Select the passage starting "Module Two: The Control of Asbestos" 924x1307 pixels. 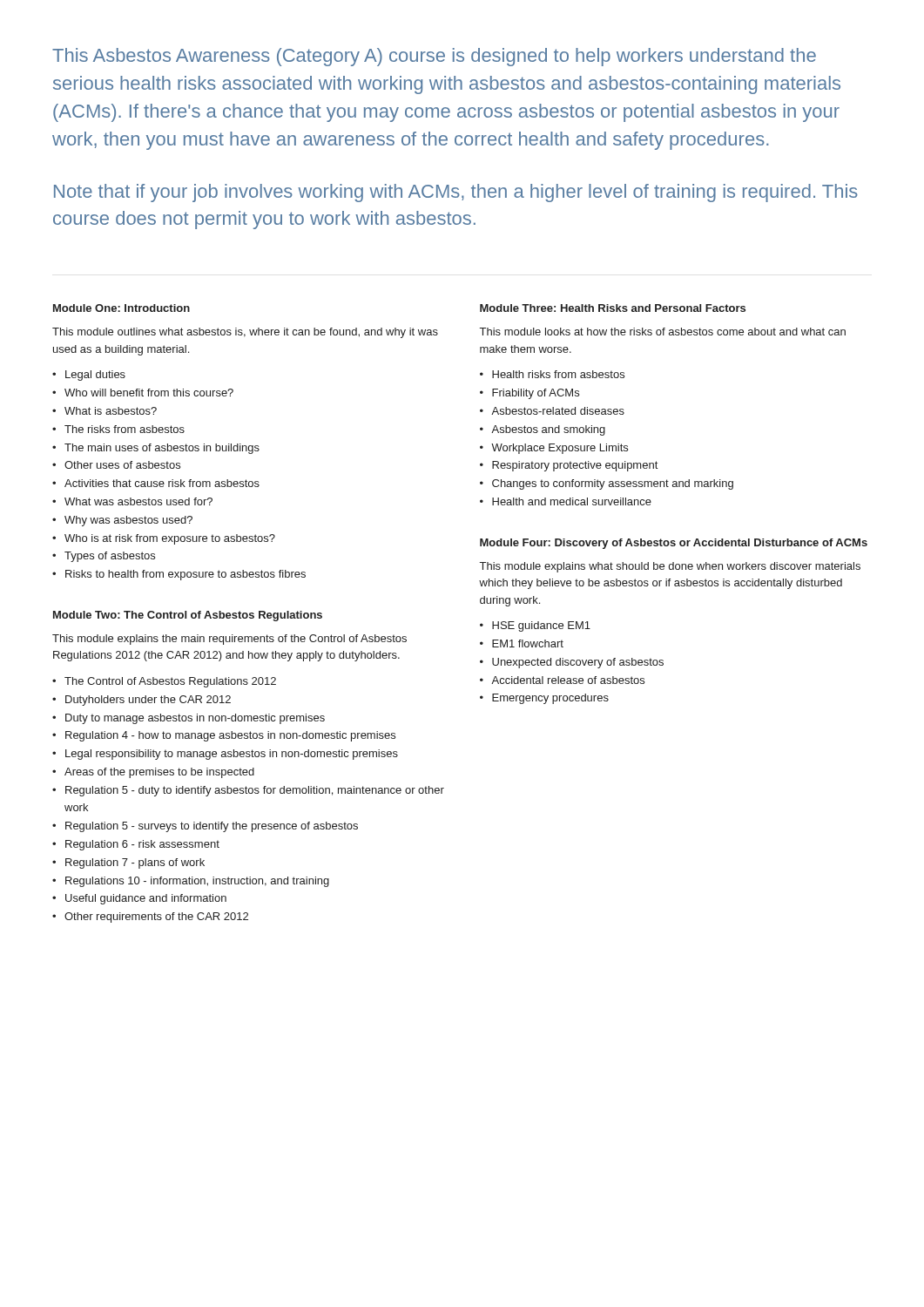[248, 615]
